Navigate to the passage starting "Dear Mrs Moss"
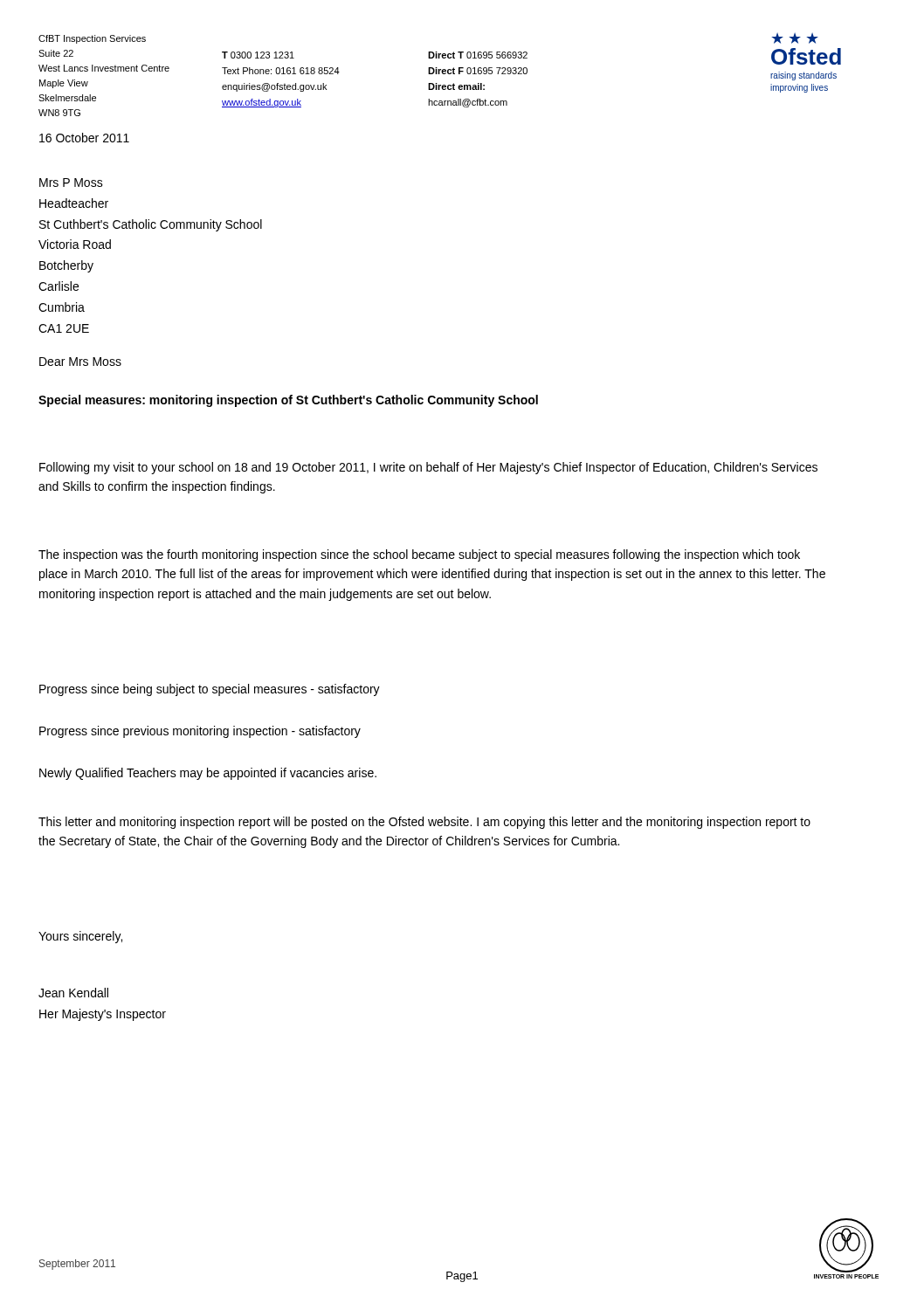924x1310 pixels. click(x=80, y=362)
